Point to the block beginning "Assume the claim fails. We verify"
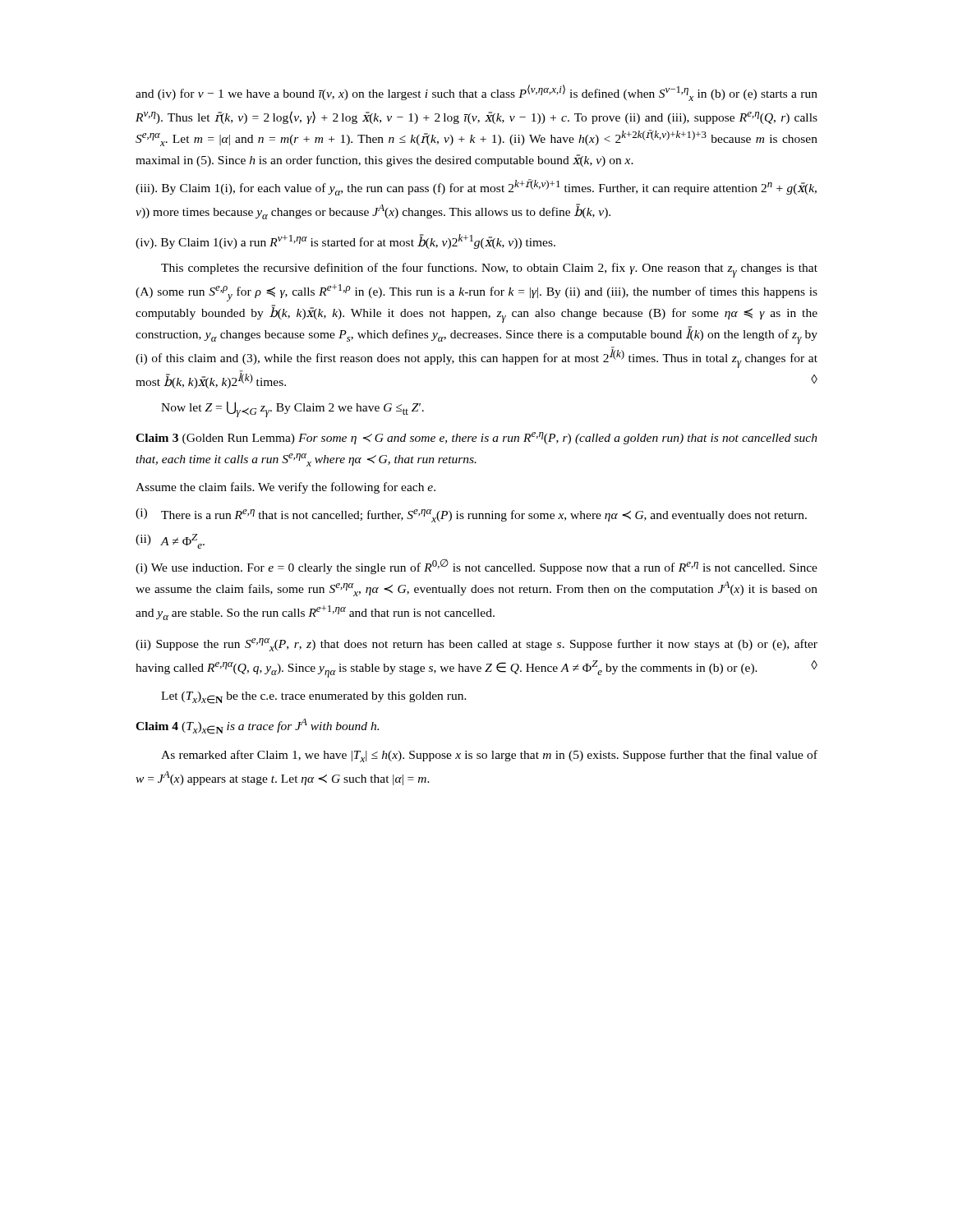This screenshot has width=953, height=1232. click(285, 488)
